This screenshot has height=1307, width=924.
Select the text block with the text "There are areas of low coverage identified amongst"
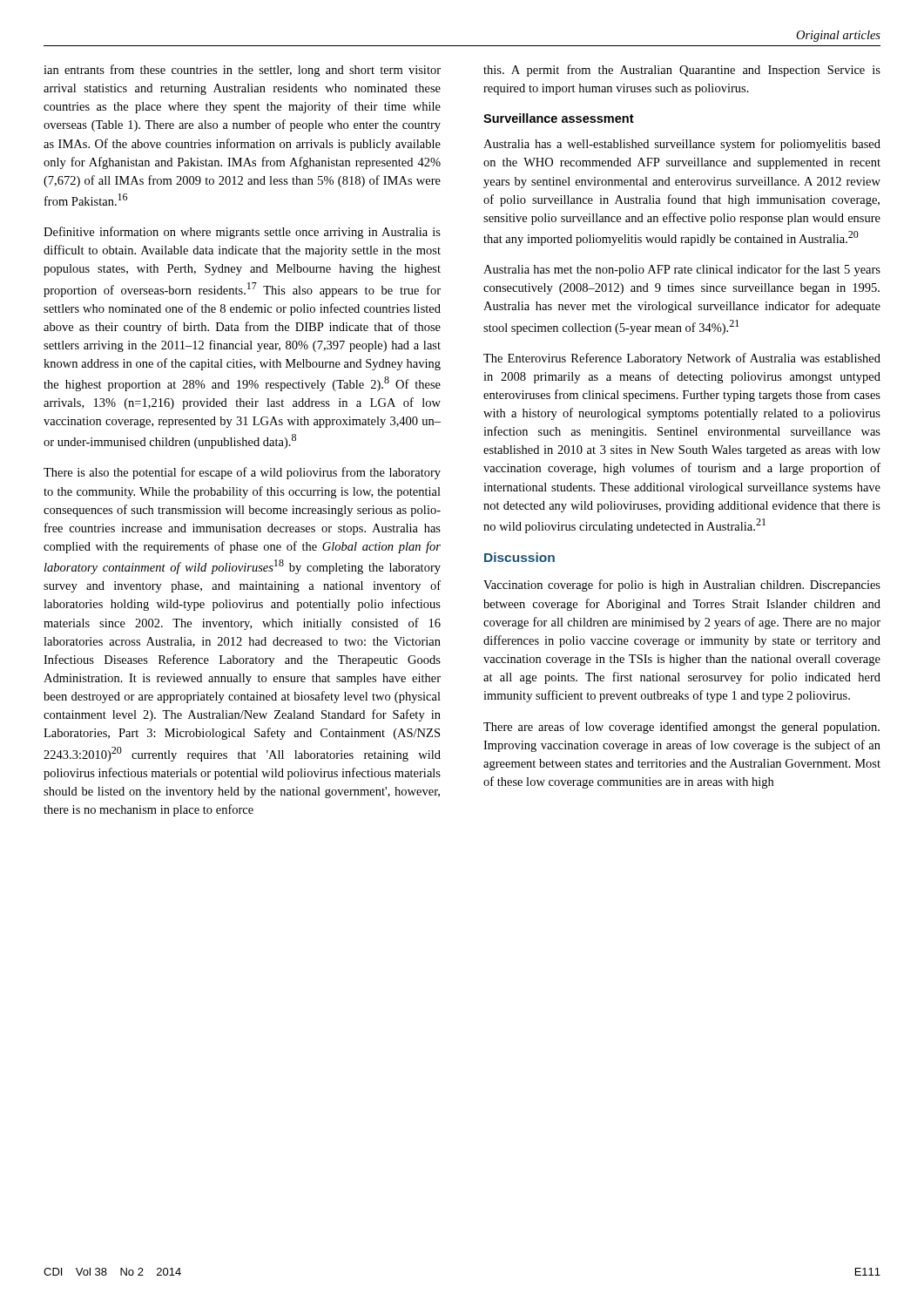(682, 754)
